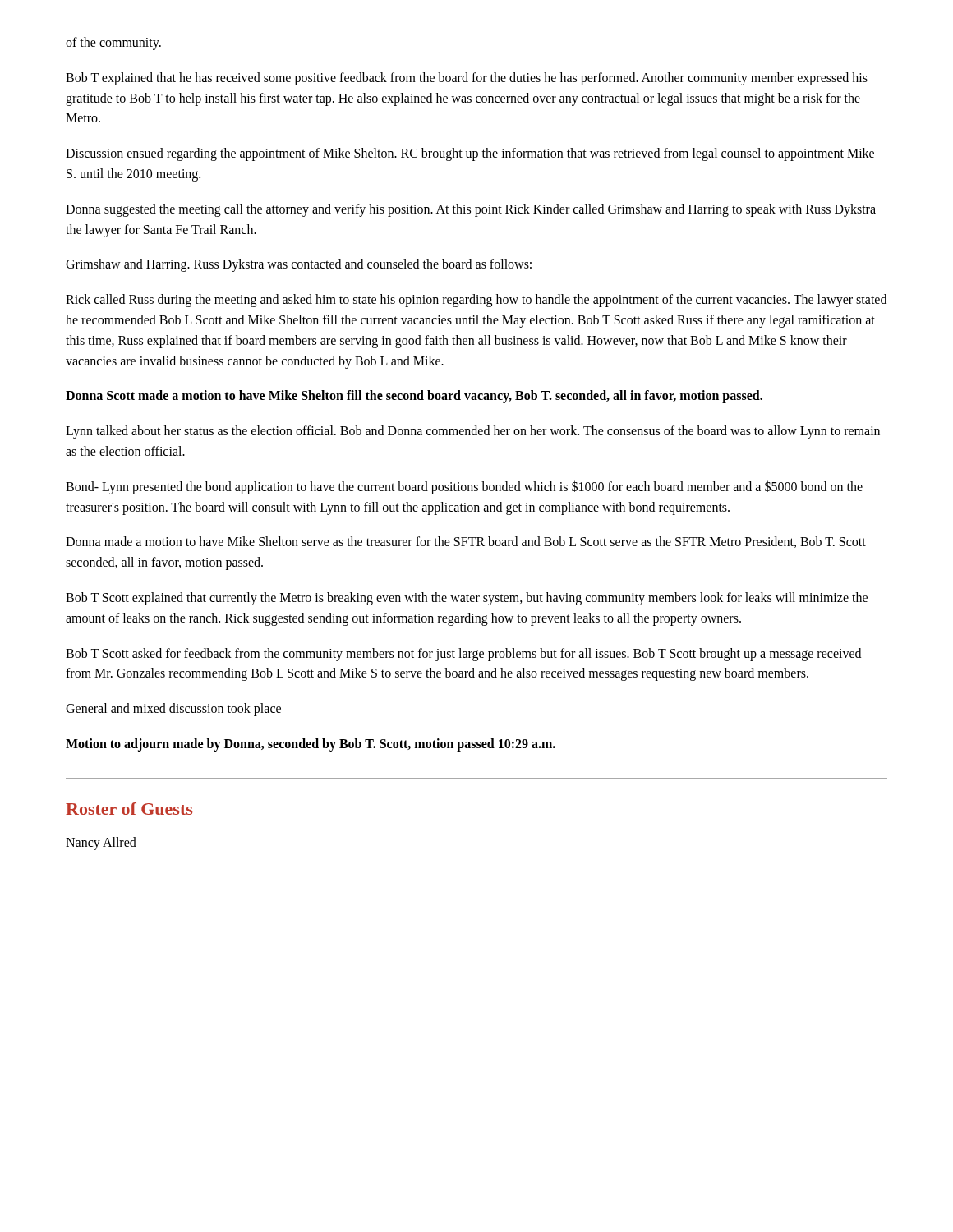Screen dimensions: 1232x953
Task: Locate the block of text that opens with "Bob T explained that"
Action: (x=476, y=99)
